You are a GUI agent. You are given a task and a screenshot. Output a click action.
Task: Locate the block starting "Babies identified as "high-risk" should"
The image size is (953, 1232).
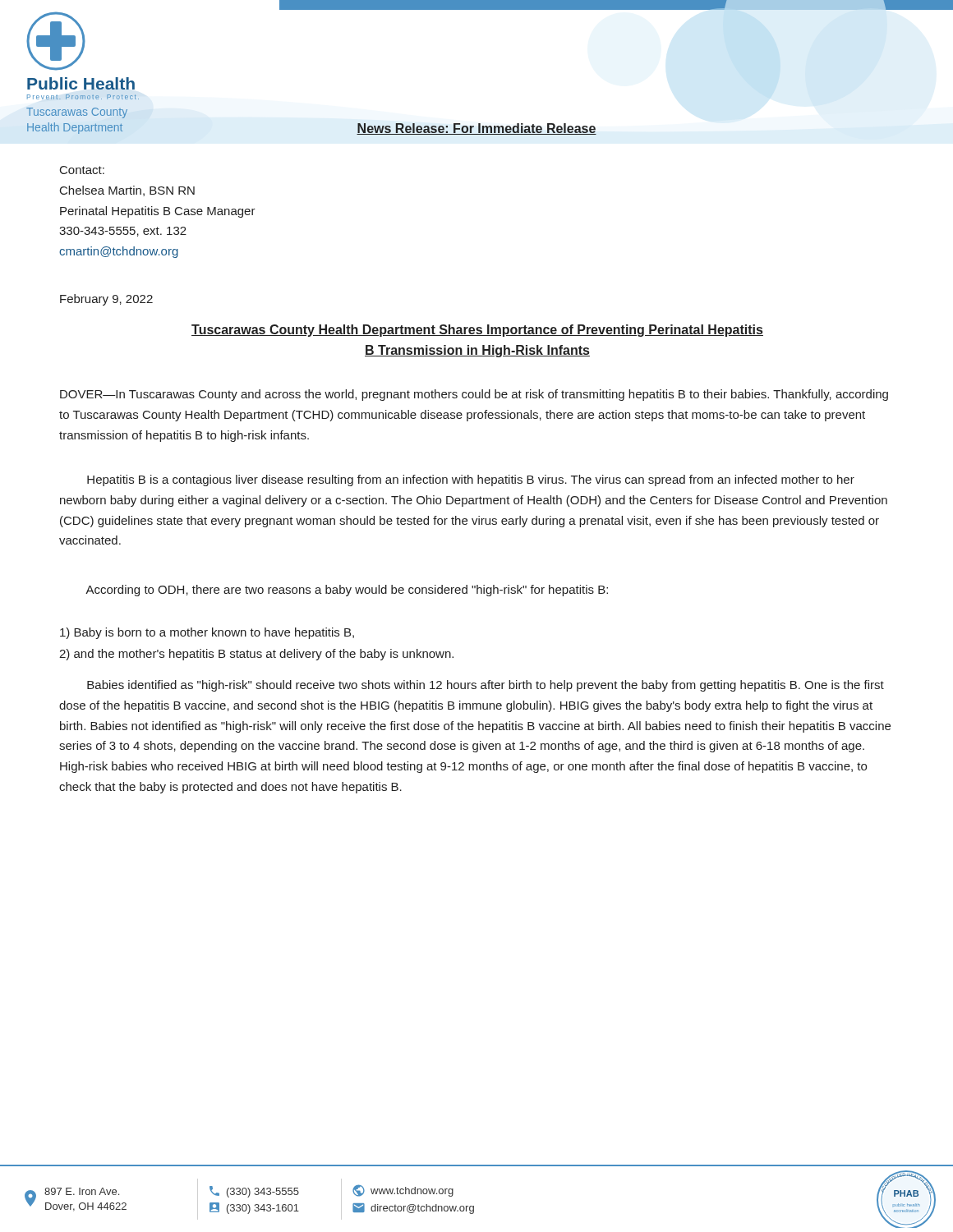(475, 735)
